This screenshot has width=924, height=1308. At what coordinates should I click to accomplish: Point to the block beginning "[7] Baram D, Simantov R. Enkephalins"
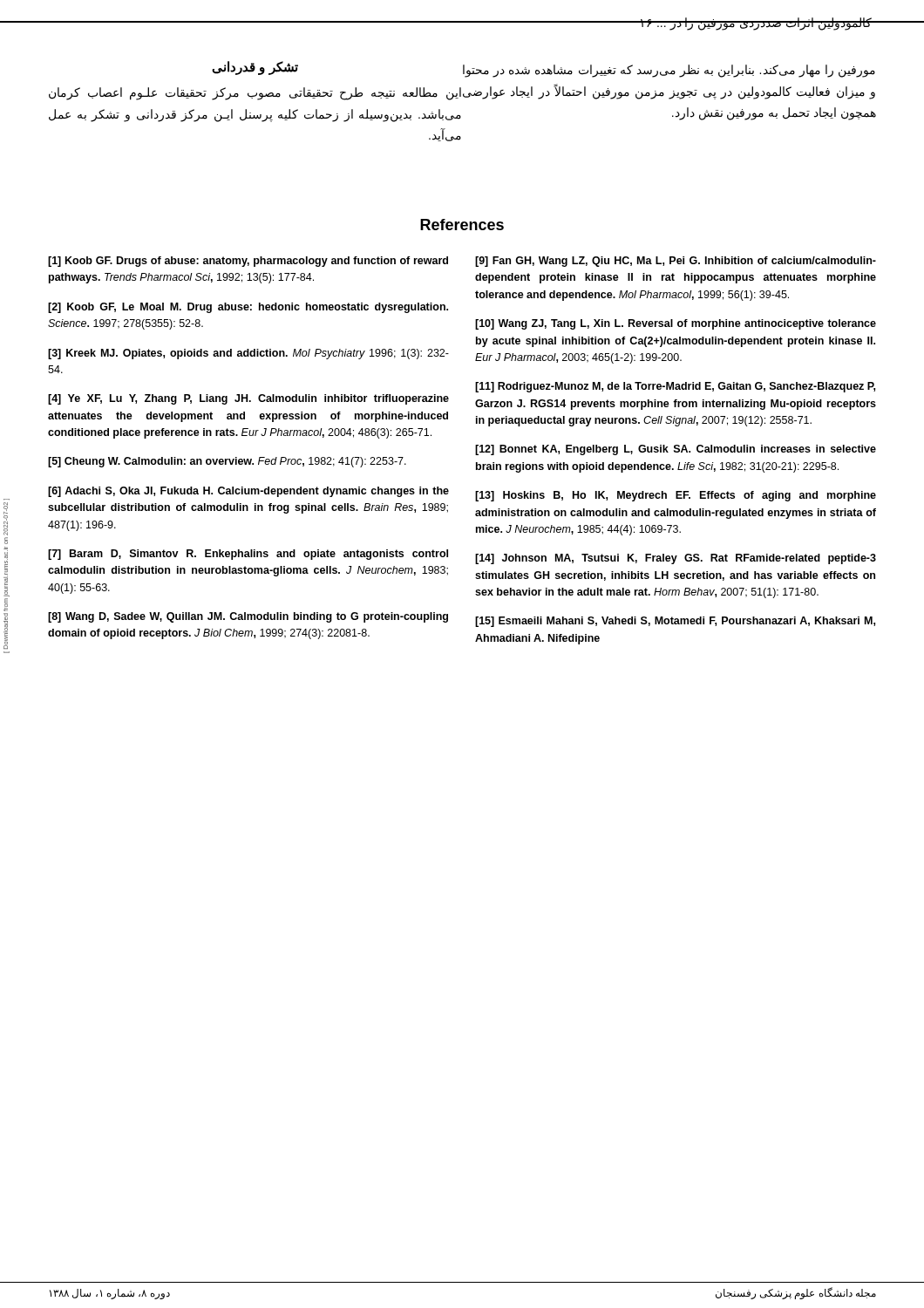click(248, 571)
